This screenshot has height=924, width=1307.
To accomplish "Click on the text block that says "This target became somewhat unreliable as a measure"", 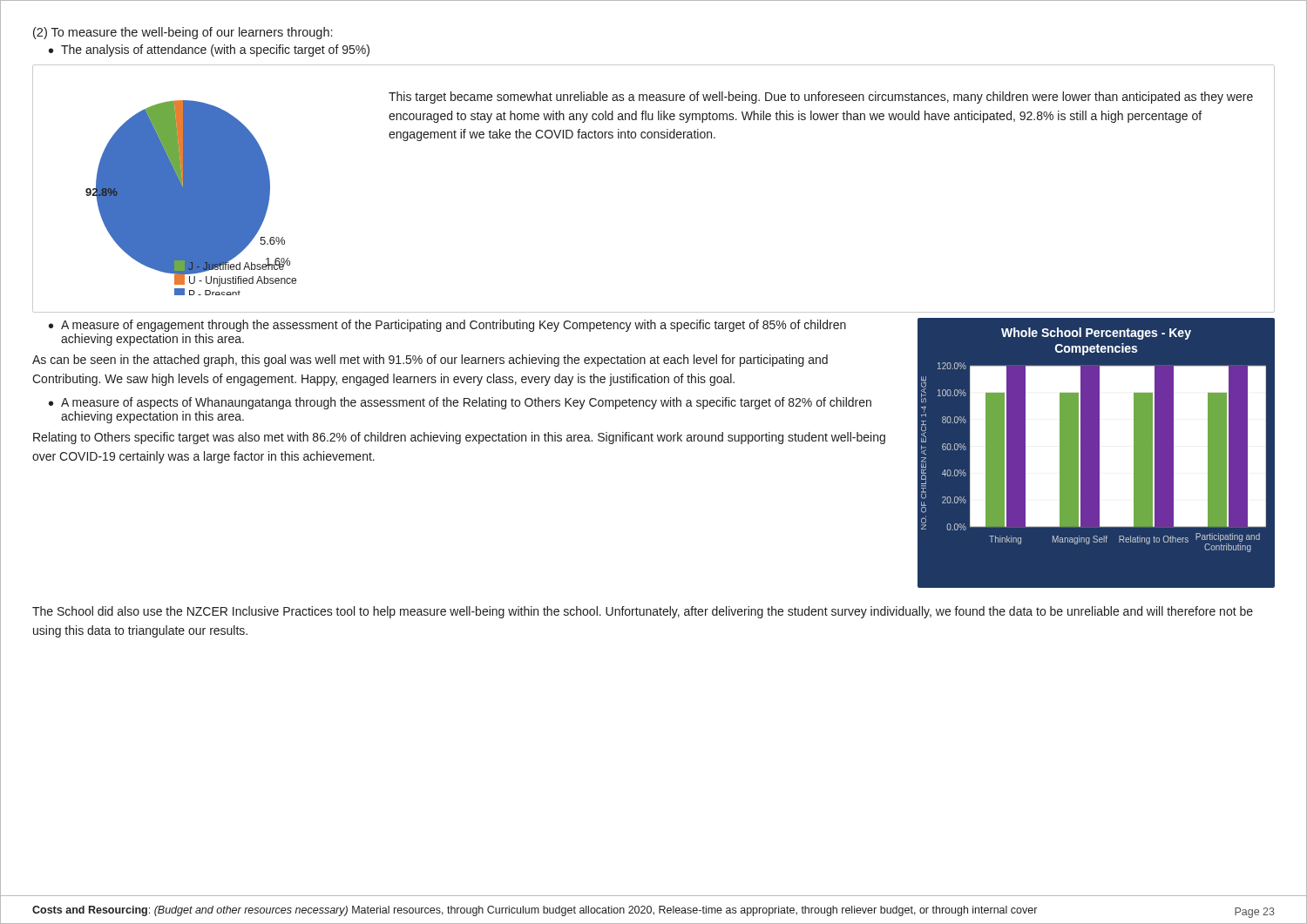I will [x=821, y=116].
